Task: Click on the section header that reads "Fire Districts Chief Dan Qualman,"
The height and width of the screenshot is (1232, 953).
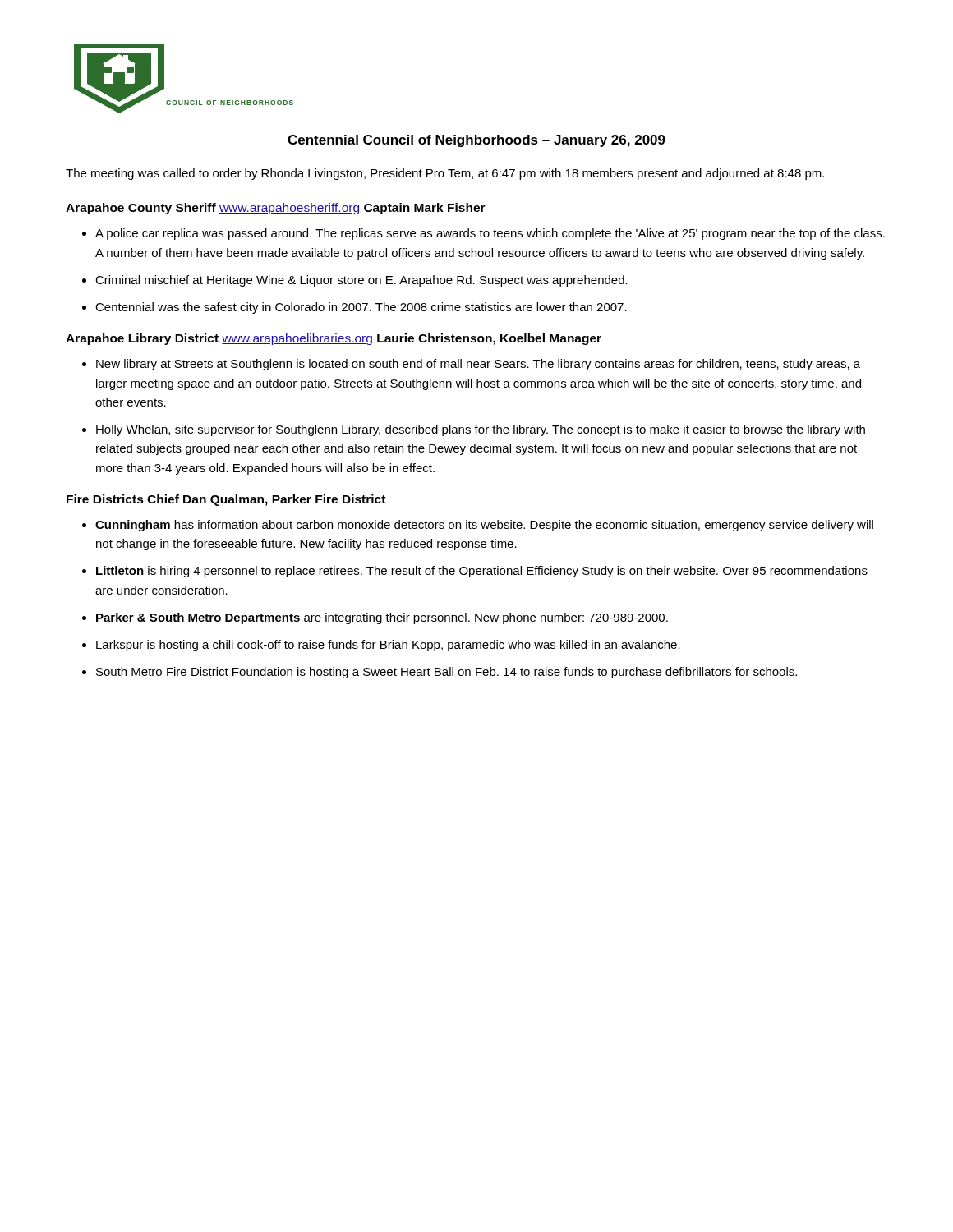Action: 226,499
